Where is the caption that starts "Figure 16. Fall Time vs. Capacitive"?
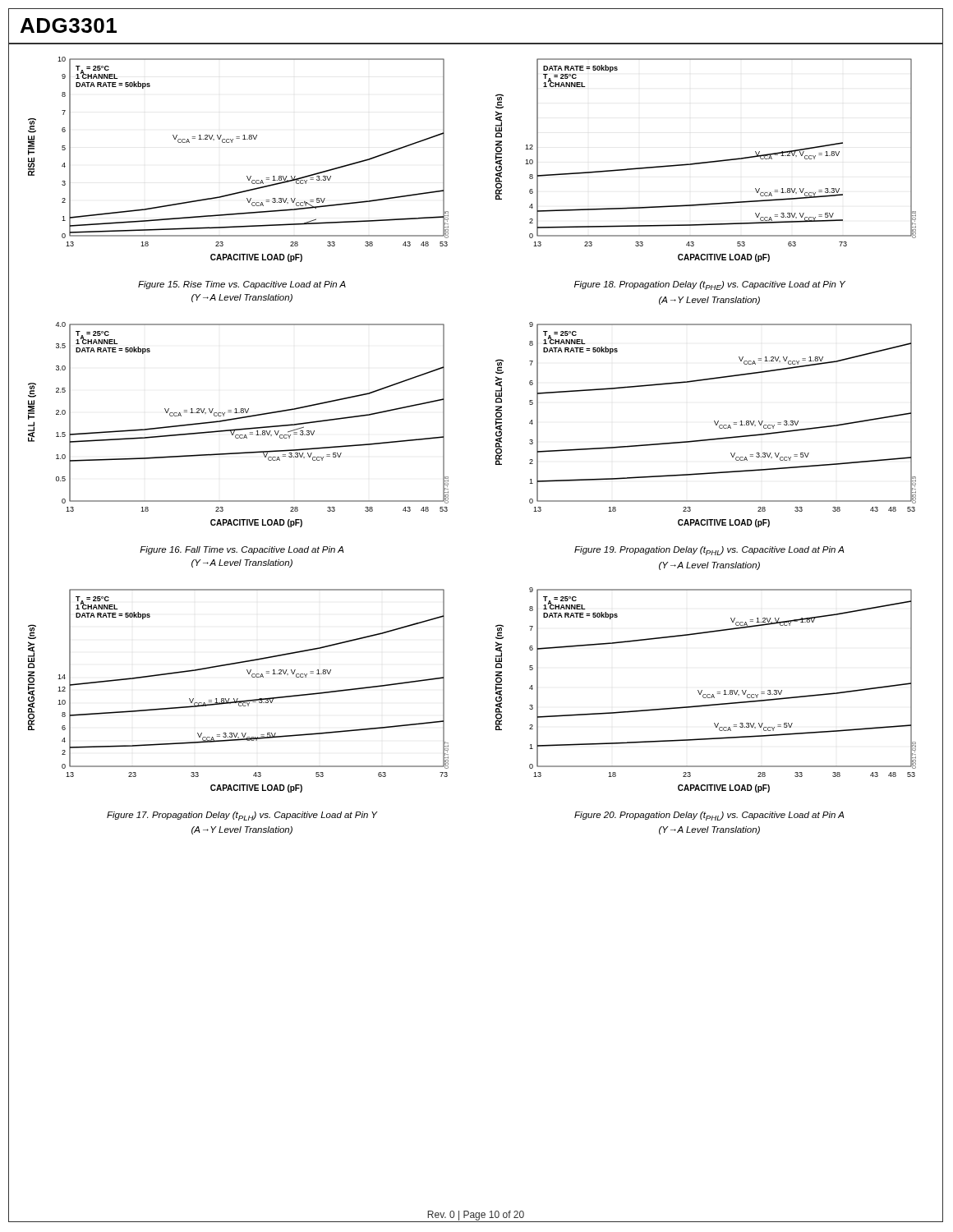This screenshot has width=953, height=1232. pos(242,556)
